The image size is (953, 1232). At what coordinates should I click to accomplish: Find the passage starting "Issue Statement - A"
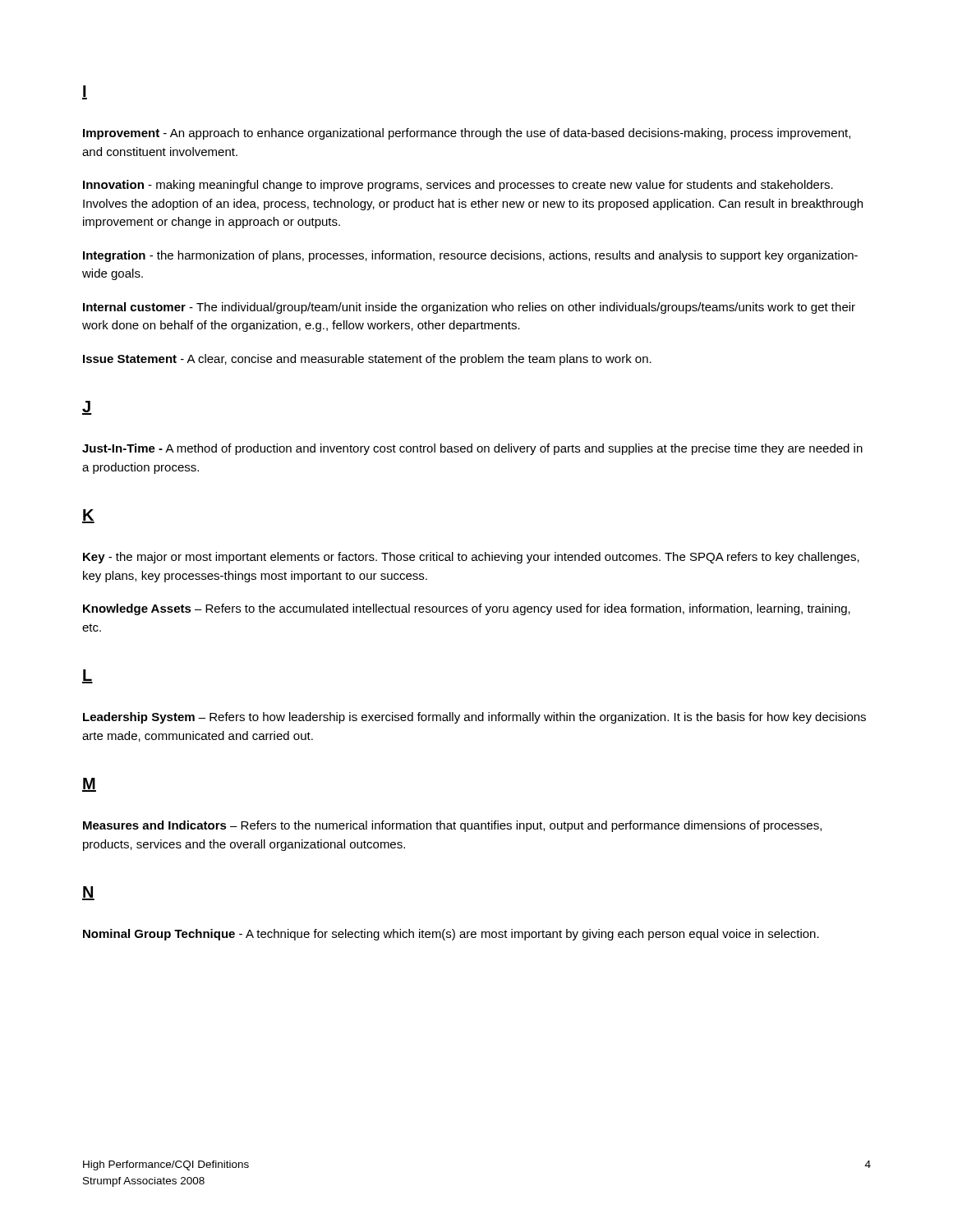tap(367, 358)
